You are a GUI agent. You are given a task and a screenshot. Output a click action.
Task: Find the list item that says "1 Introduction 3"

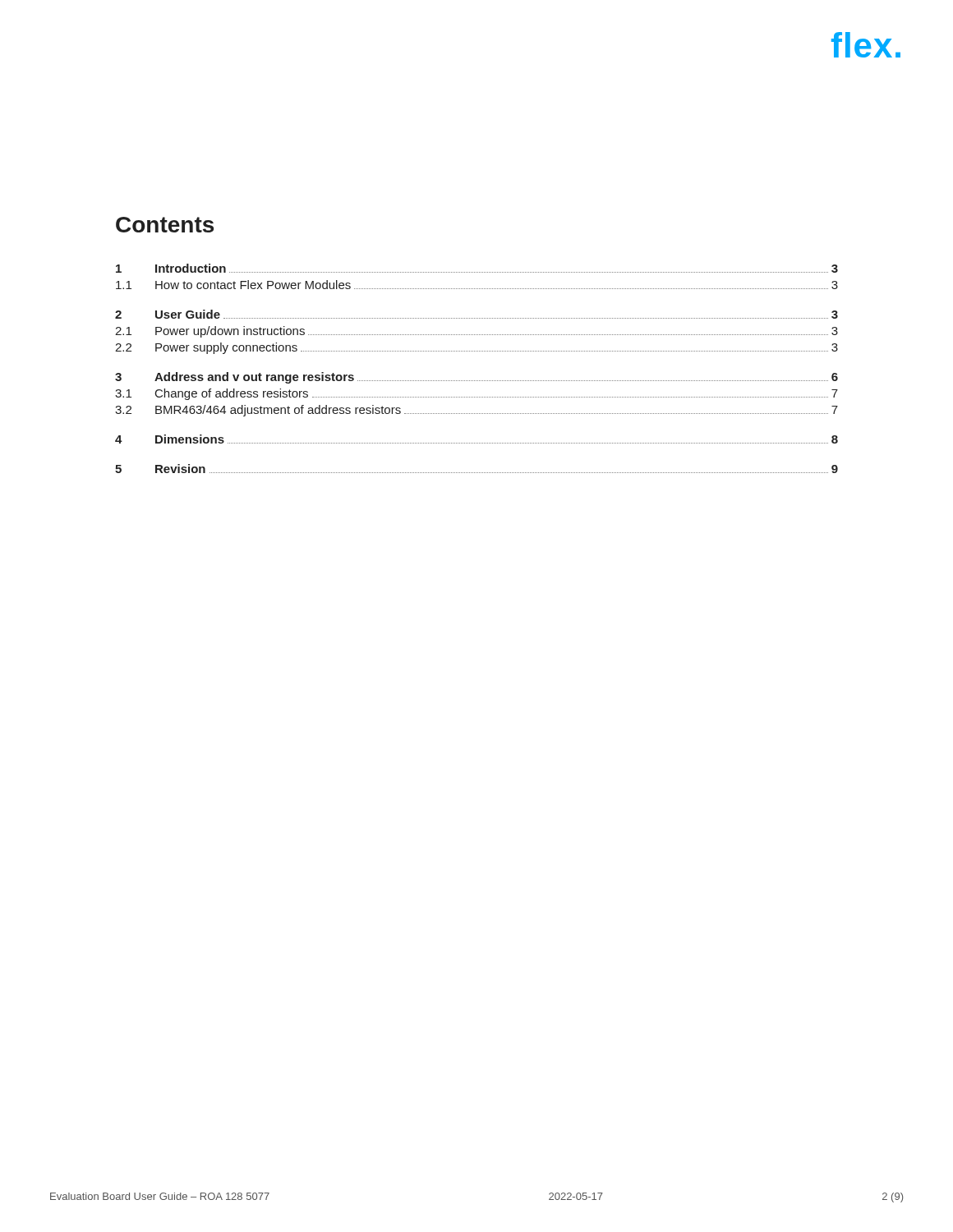[x=476, y=268]
